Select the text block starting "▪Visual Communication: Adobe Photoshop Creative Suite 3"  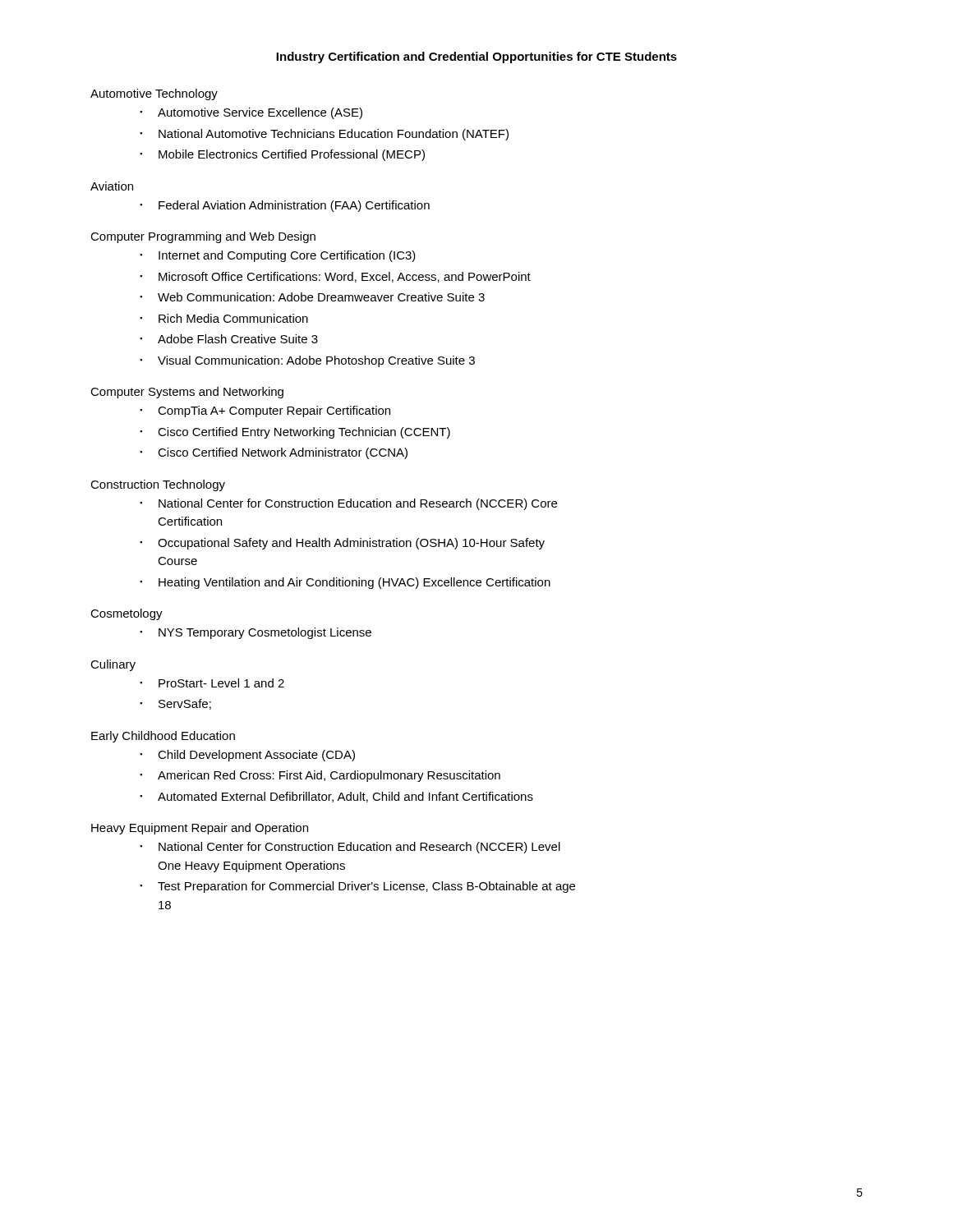coord(308,360)
